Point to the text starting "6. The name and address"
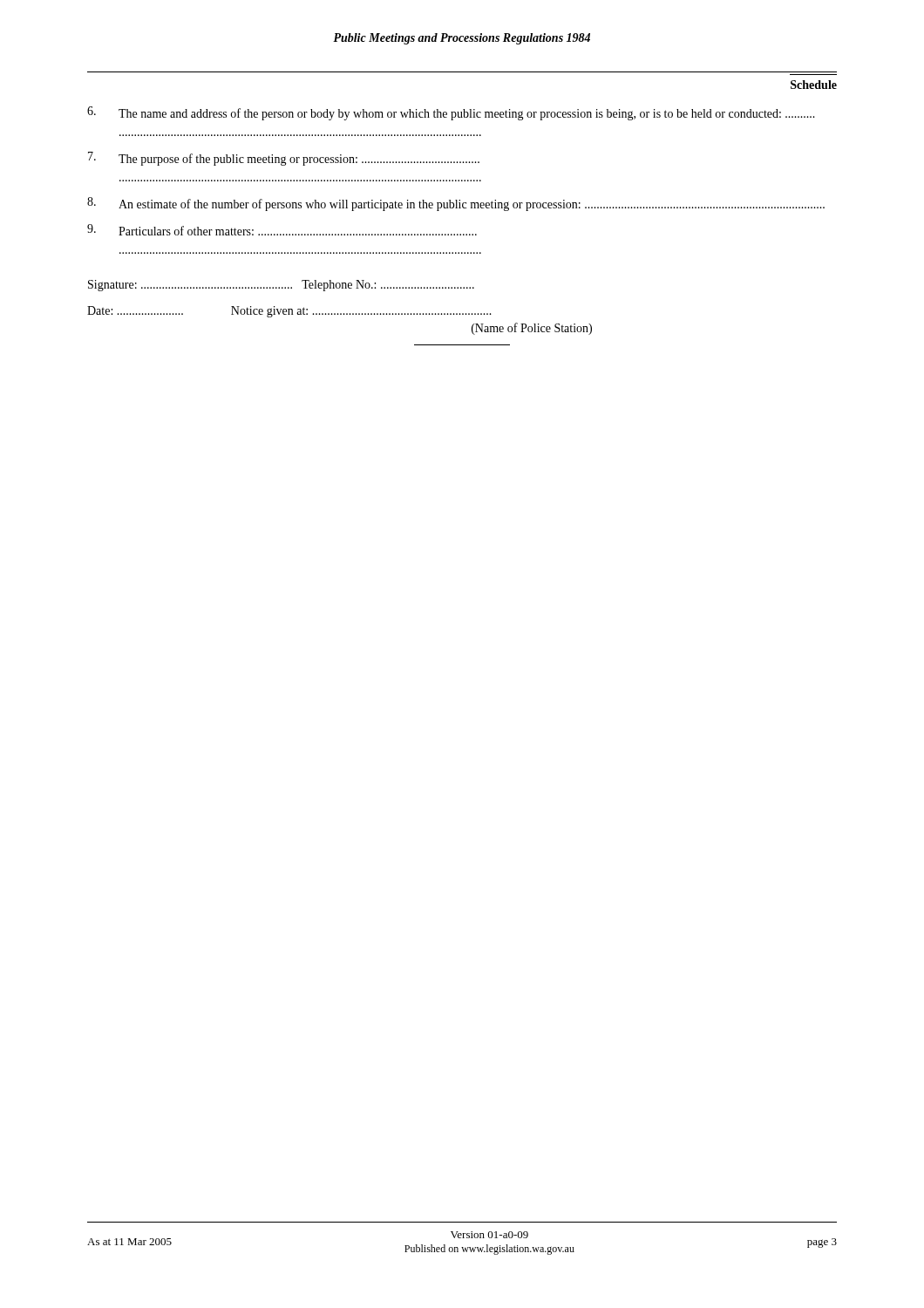This screenshot has width=924, height=1308. [x=462, y=123]
